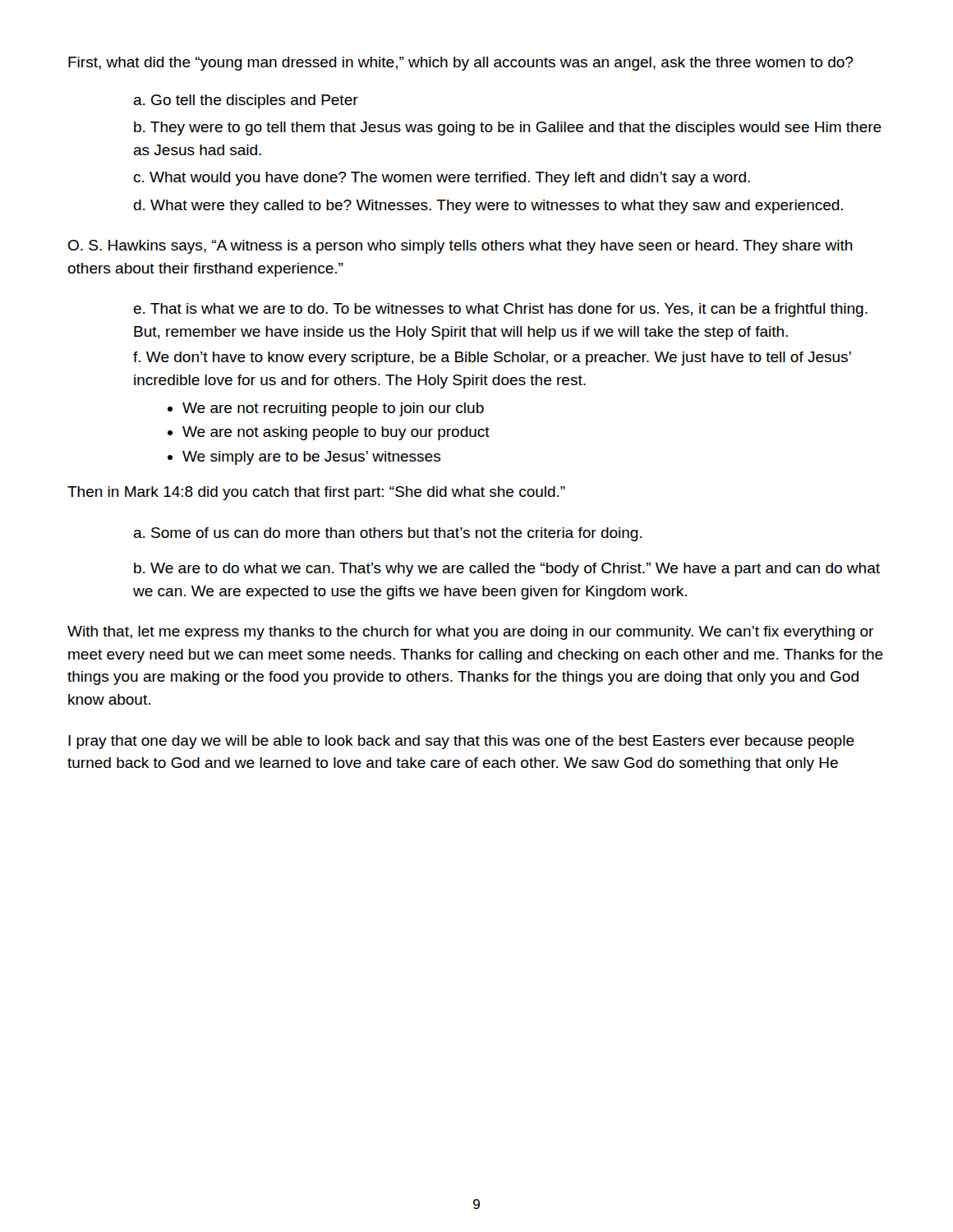This screenshot has height=1232, width=953.
Task: Navigate to the region starting "We are not asking people to"
Action: tap(336, 432)
